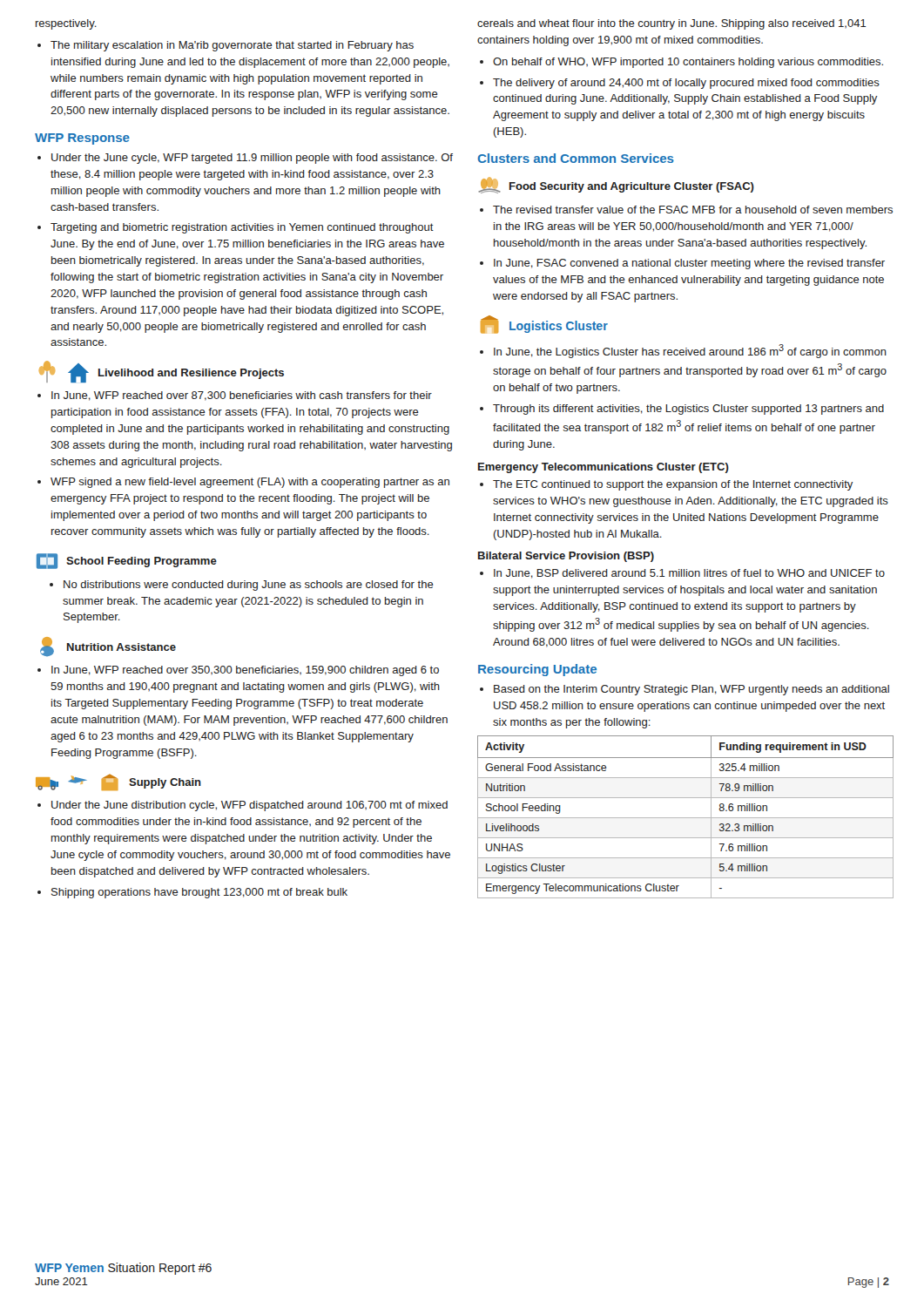Click where it says "Resourcing Update"
Screen dimensions: 1307x924
(x=537, y=669)
